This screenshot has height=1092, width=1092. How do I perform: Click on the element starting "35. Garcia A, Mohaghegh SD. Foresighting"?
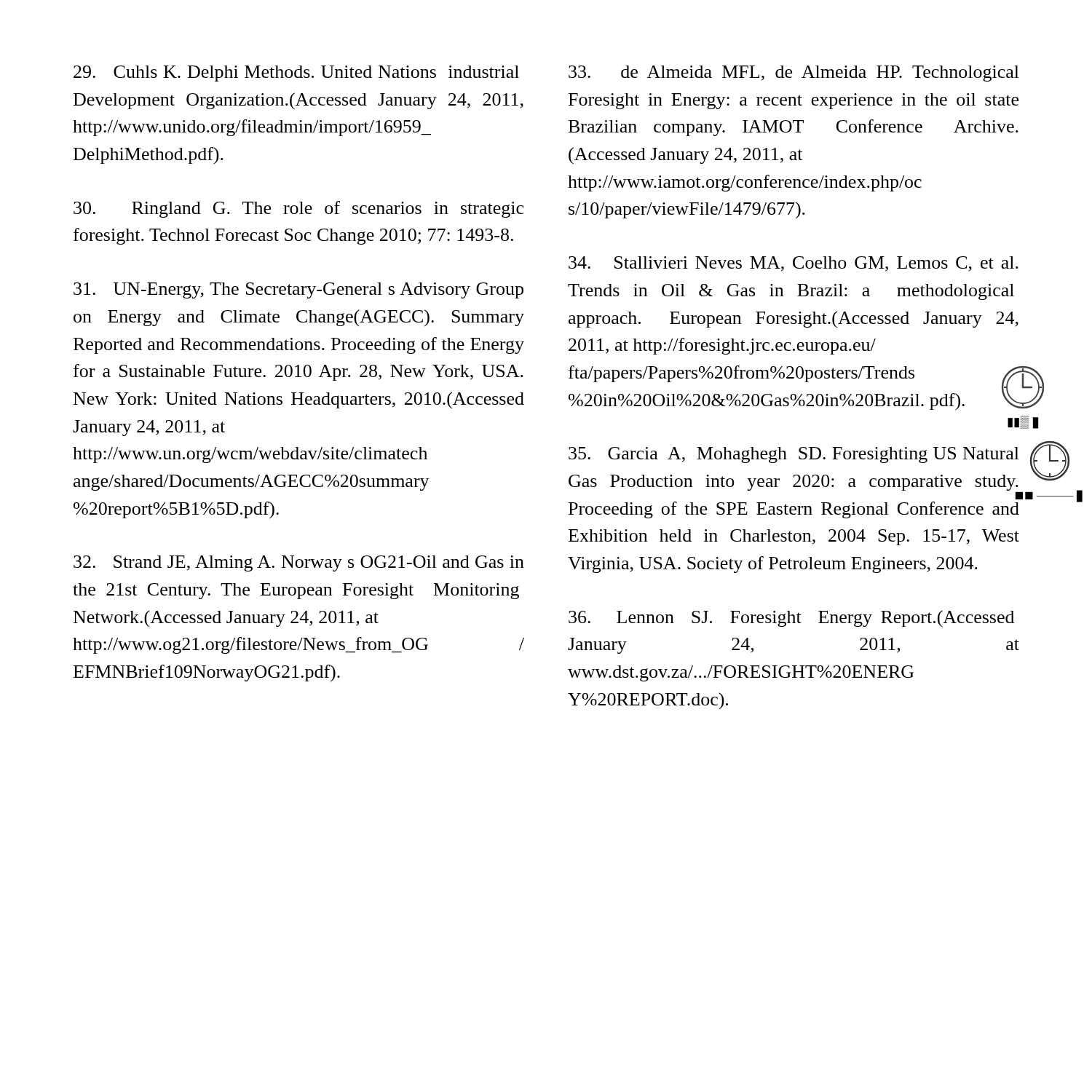[794, 507]
